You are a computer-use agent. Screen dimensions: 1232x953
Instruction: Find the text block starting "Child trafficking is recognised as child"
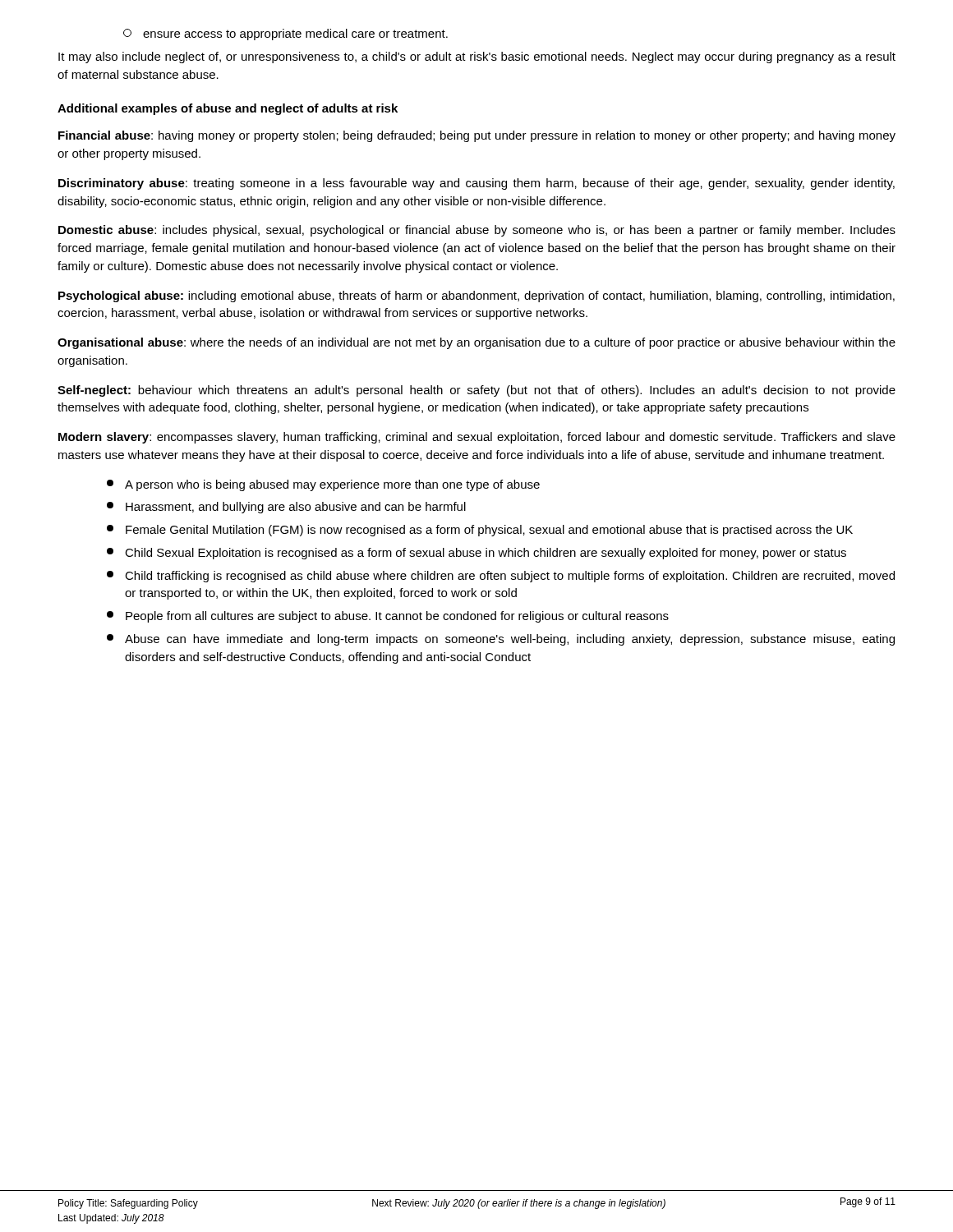click(501, 584)
